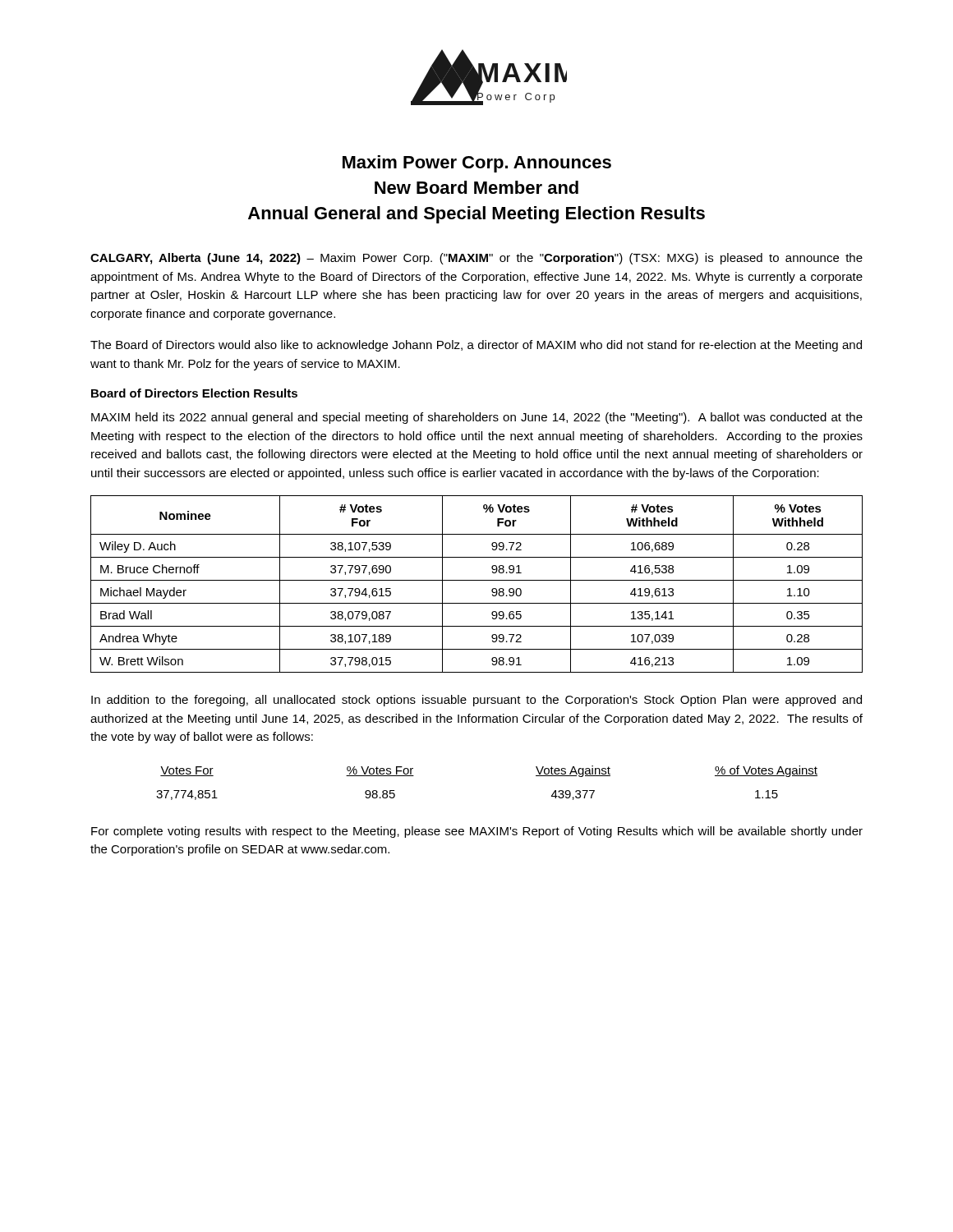
Task: Locate the table with the text "M. Bruce Chernoff"
Action: coord(476,584)
